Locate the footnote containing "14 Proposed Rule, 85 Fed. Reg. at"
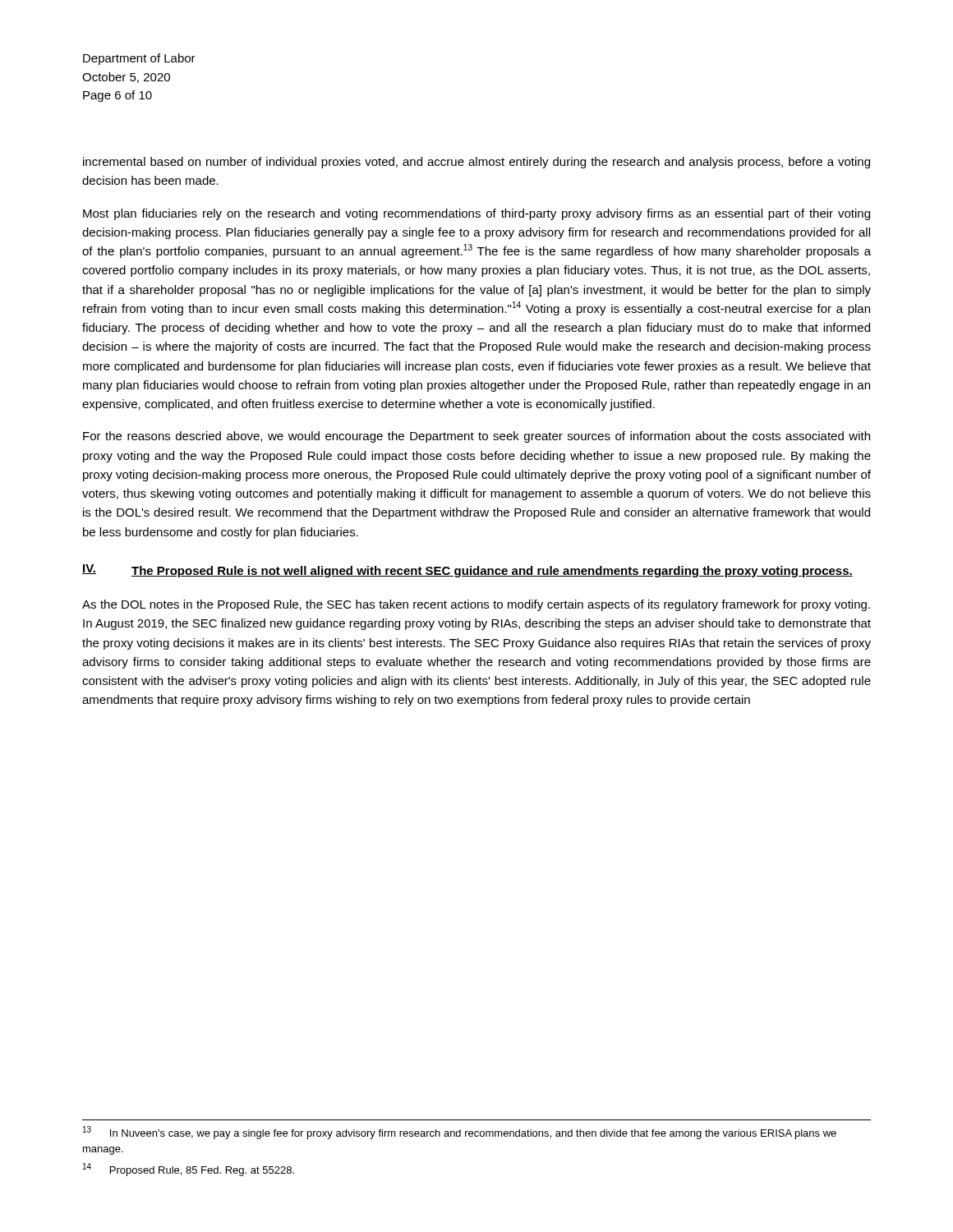Image resolution: width=953 pixels, height=1232 pixels. point(189,1169)
